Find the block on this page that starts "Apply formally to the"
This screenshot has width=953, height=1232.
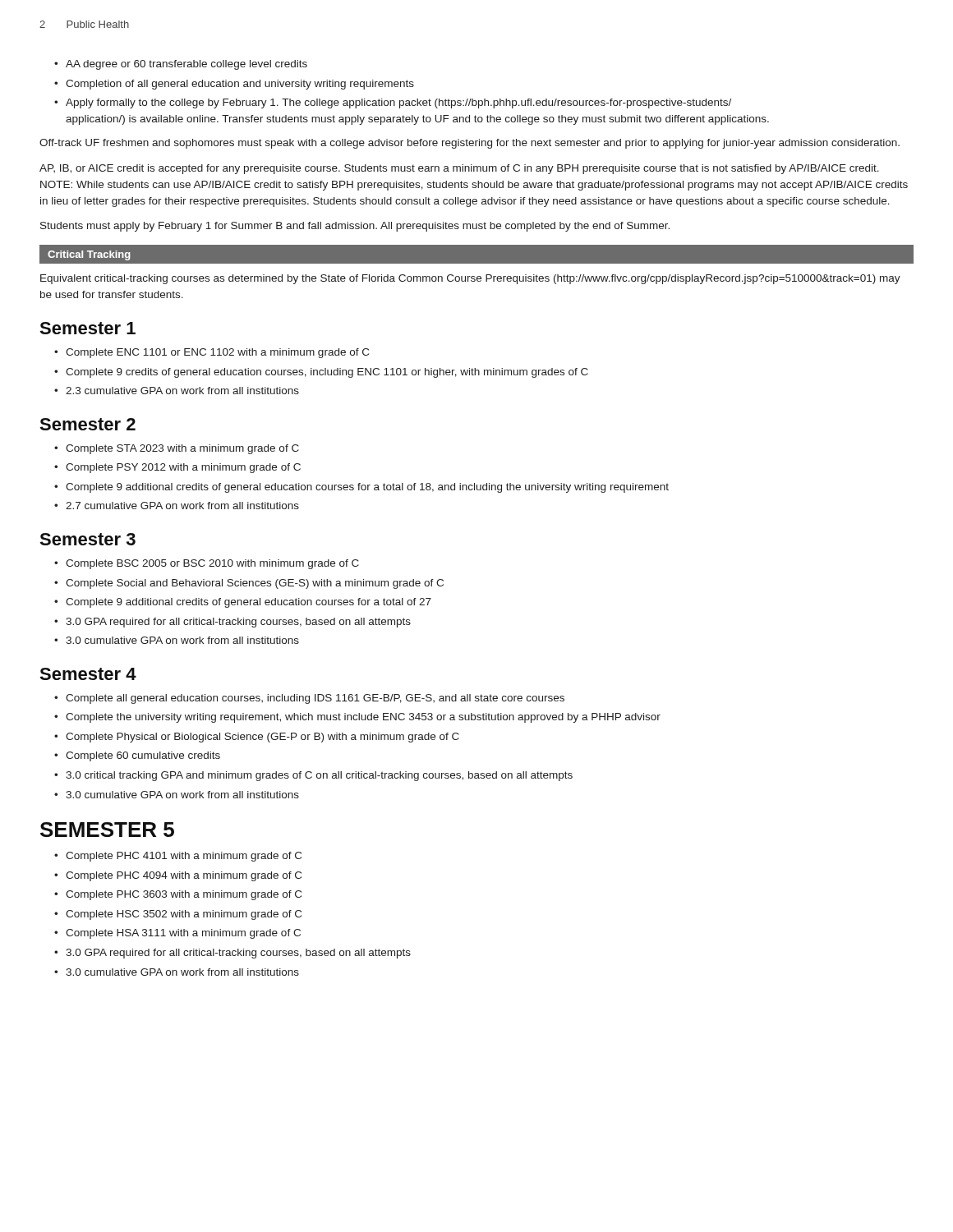point(484,111)
